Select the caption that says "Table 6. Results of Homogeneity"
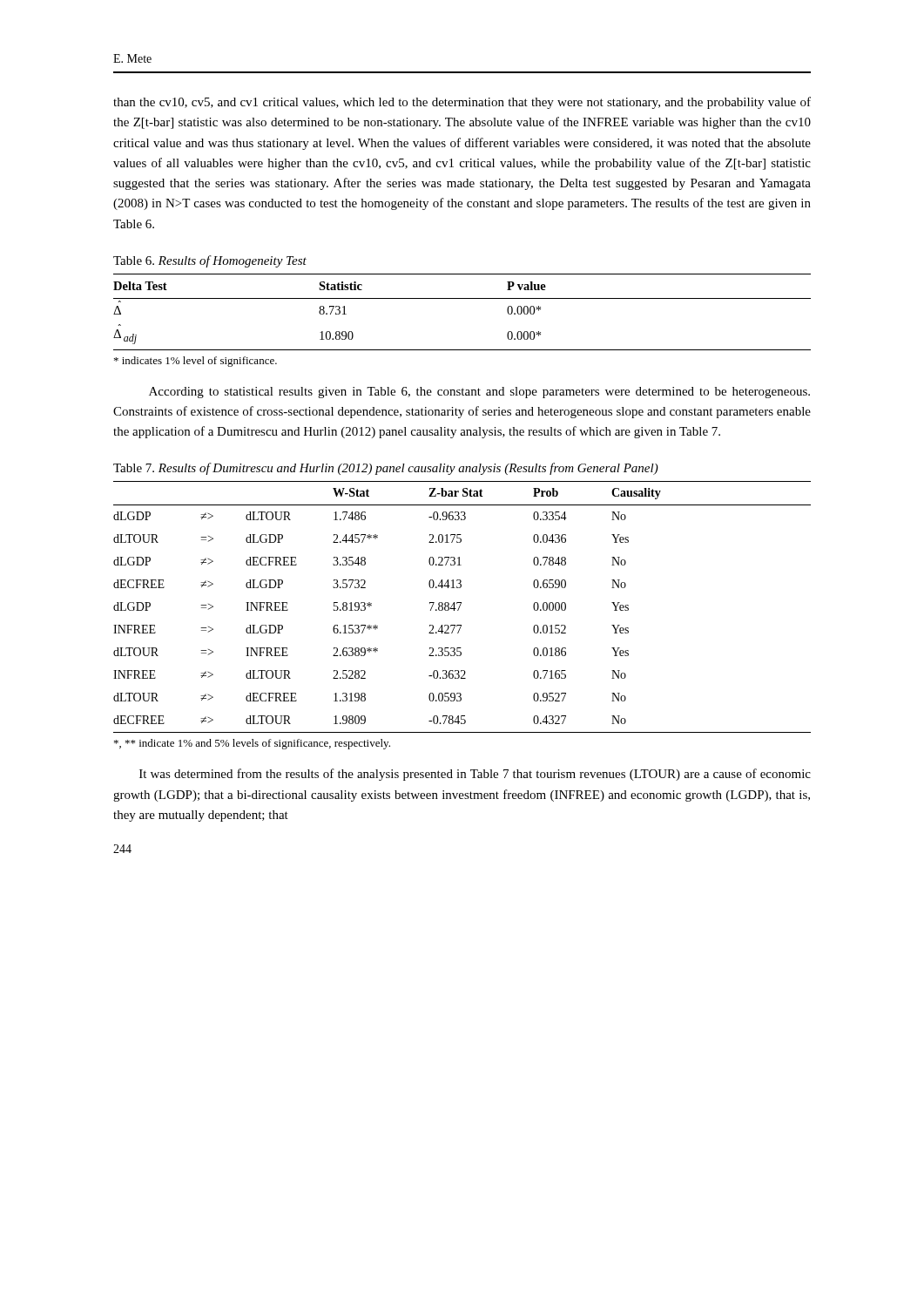Image resolution: width=924 pixels, height=1307 pixels. click(x=210, y=260)
